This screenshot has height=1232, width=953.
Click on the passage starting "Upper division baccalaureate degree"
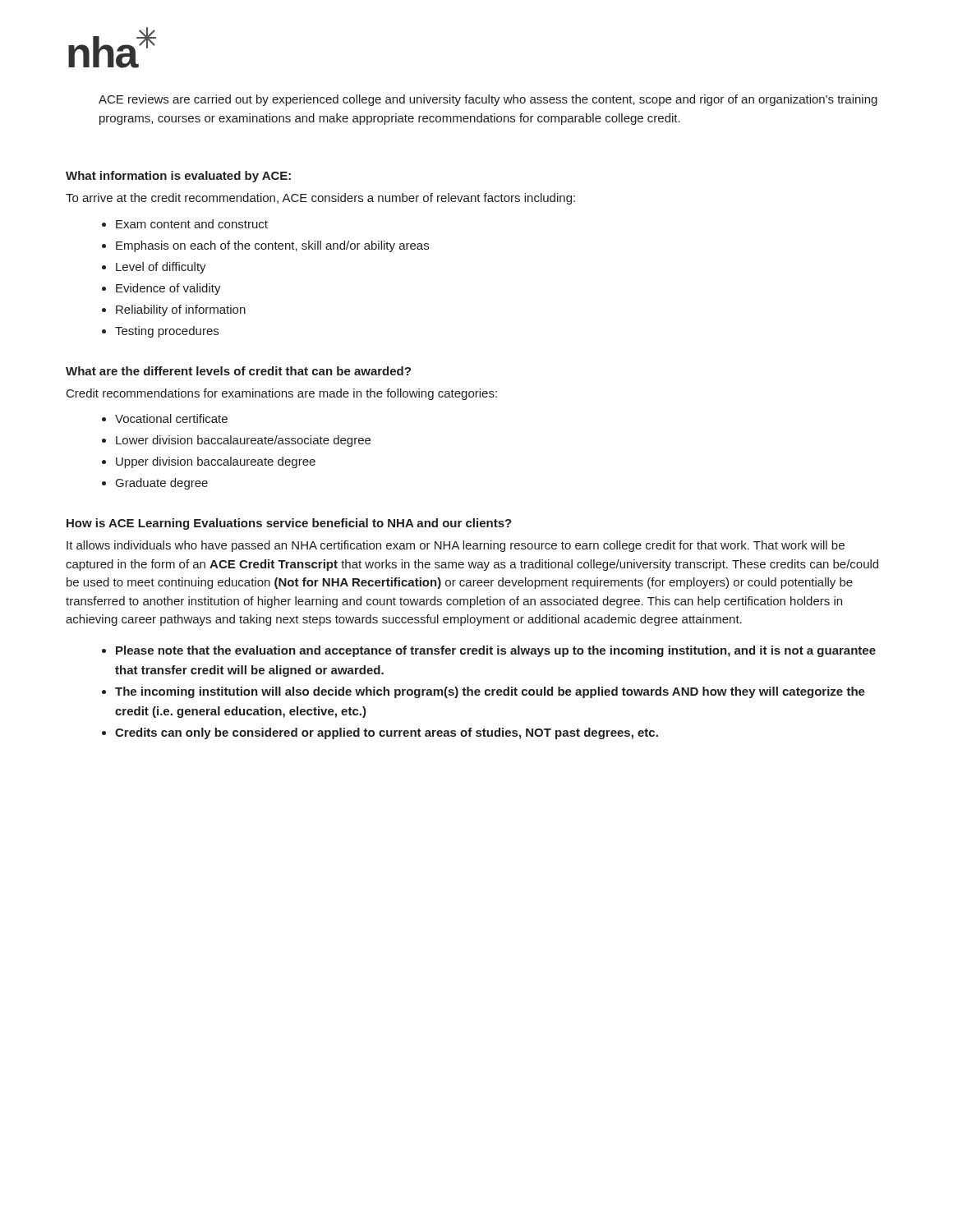click(215, 461)
